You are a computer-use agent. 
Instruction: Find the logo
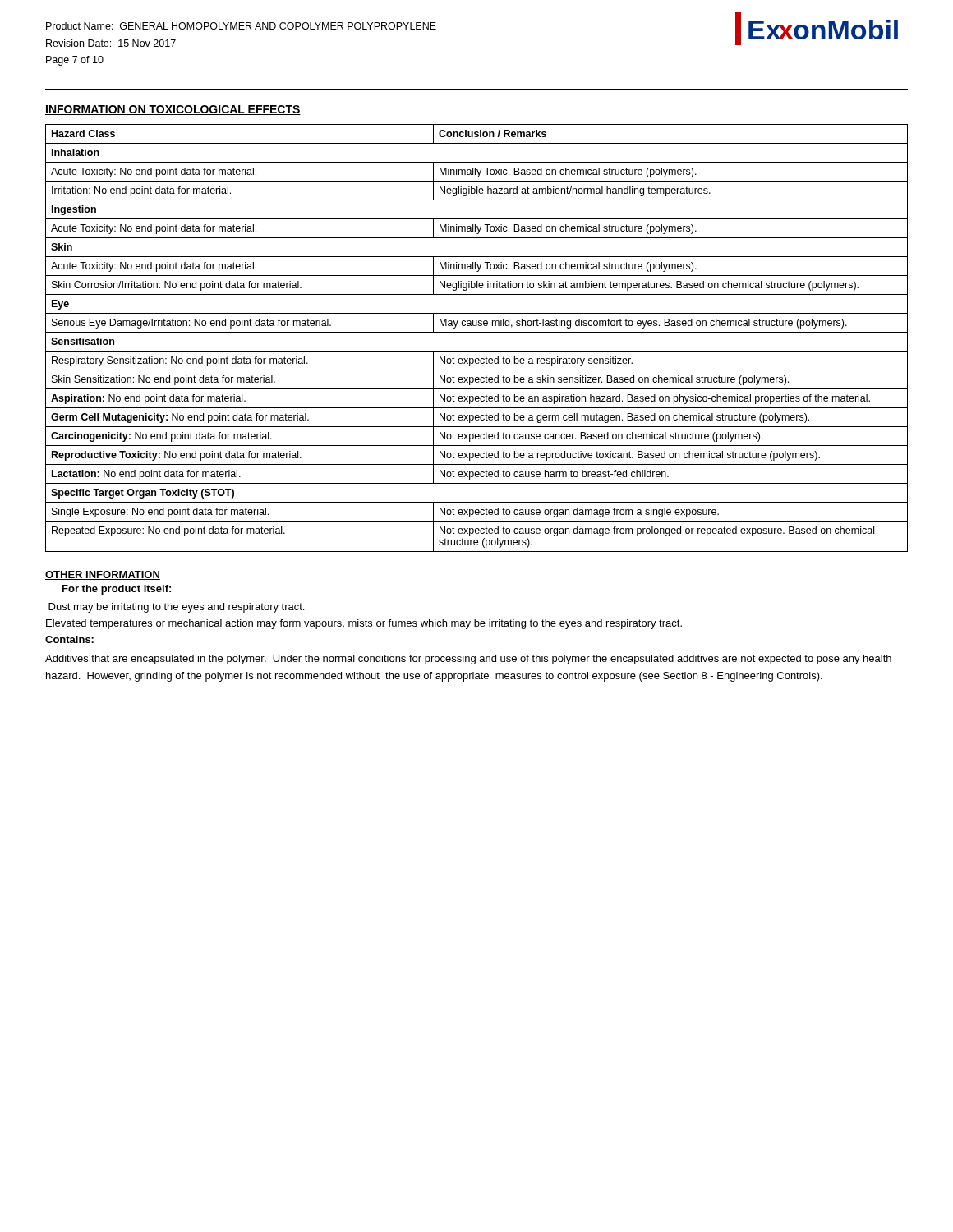click(822, 30)
